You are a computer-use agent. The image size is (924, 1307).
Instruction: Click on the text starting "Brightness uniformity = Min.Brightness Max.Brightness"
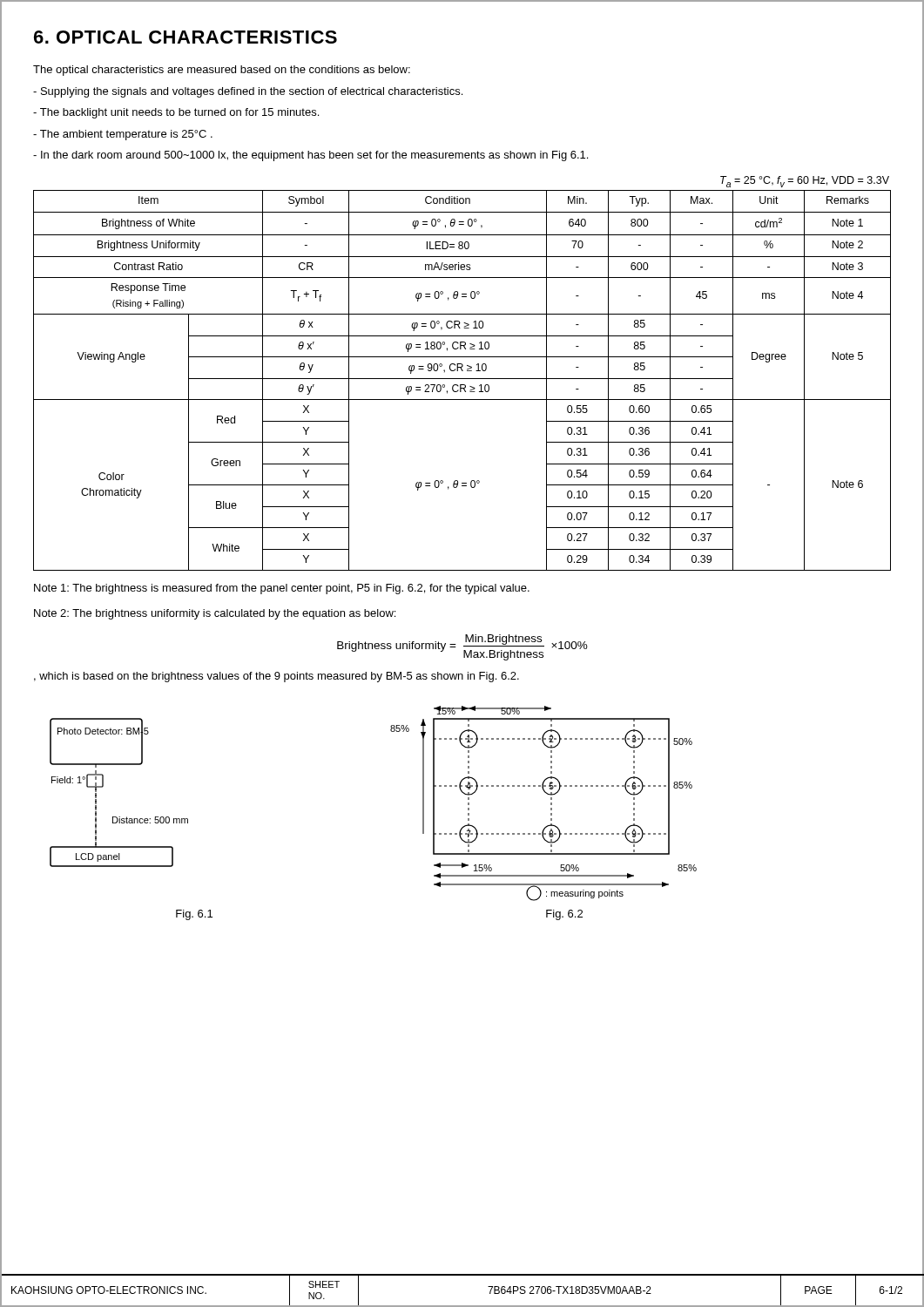click(x=462, y=646)
